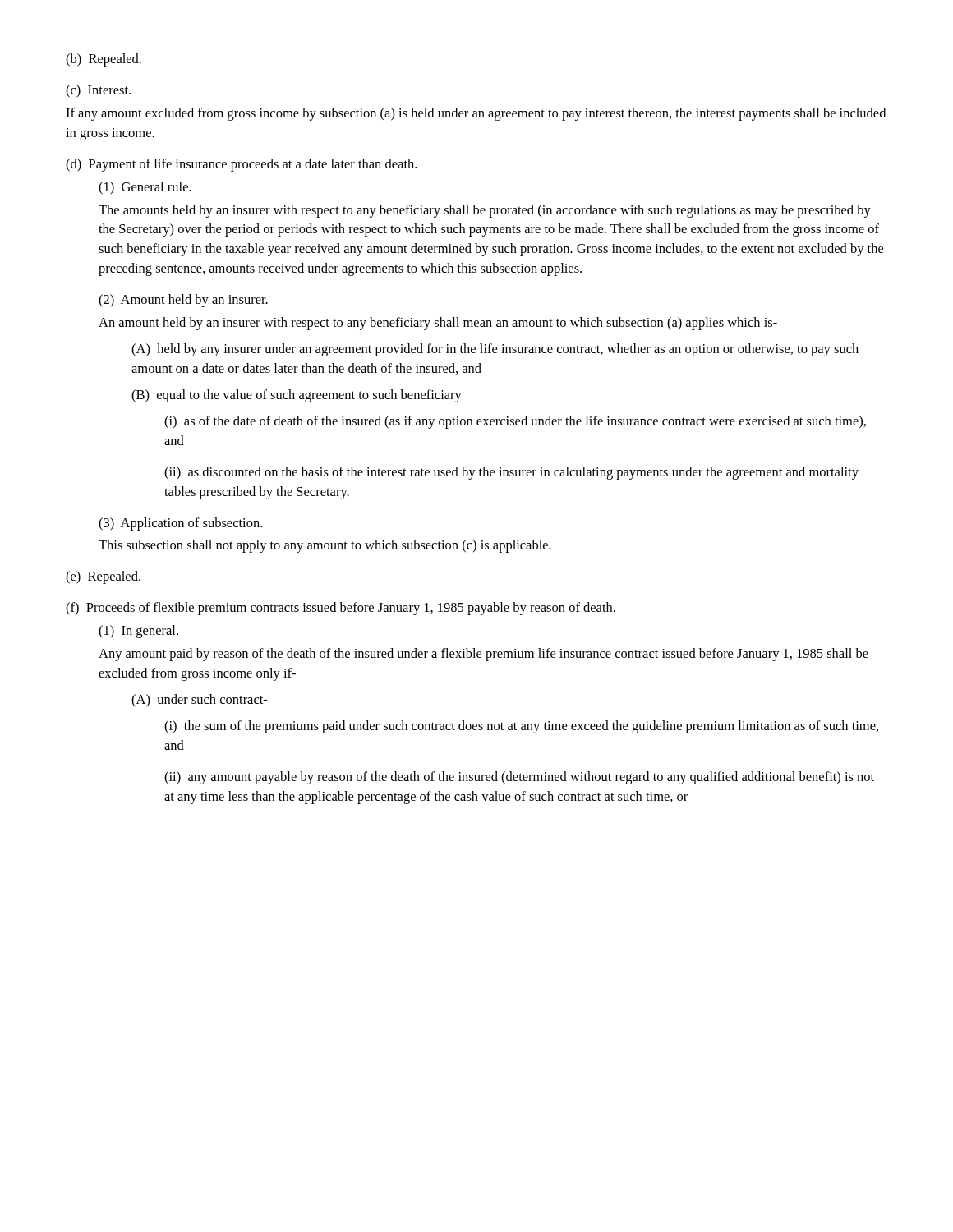Point to the block beginning "(f) Proceeds of flexible premium contracts issued"
Image resolution: width=953 pixels, height=1232 pixels.
coord(476,608)
